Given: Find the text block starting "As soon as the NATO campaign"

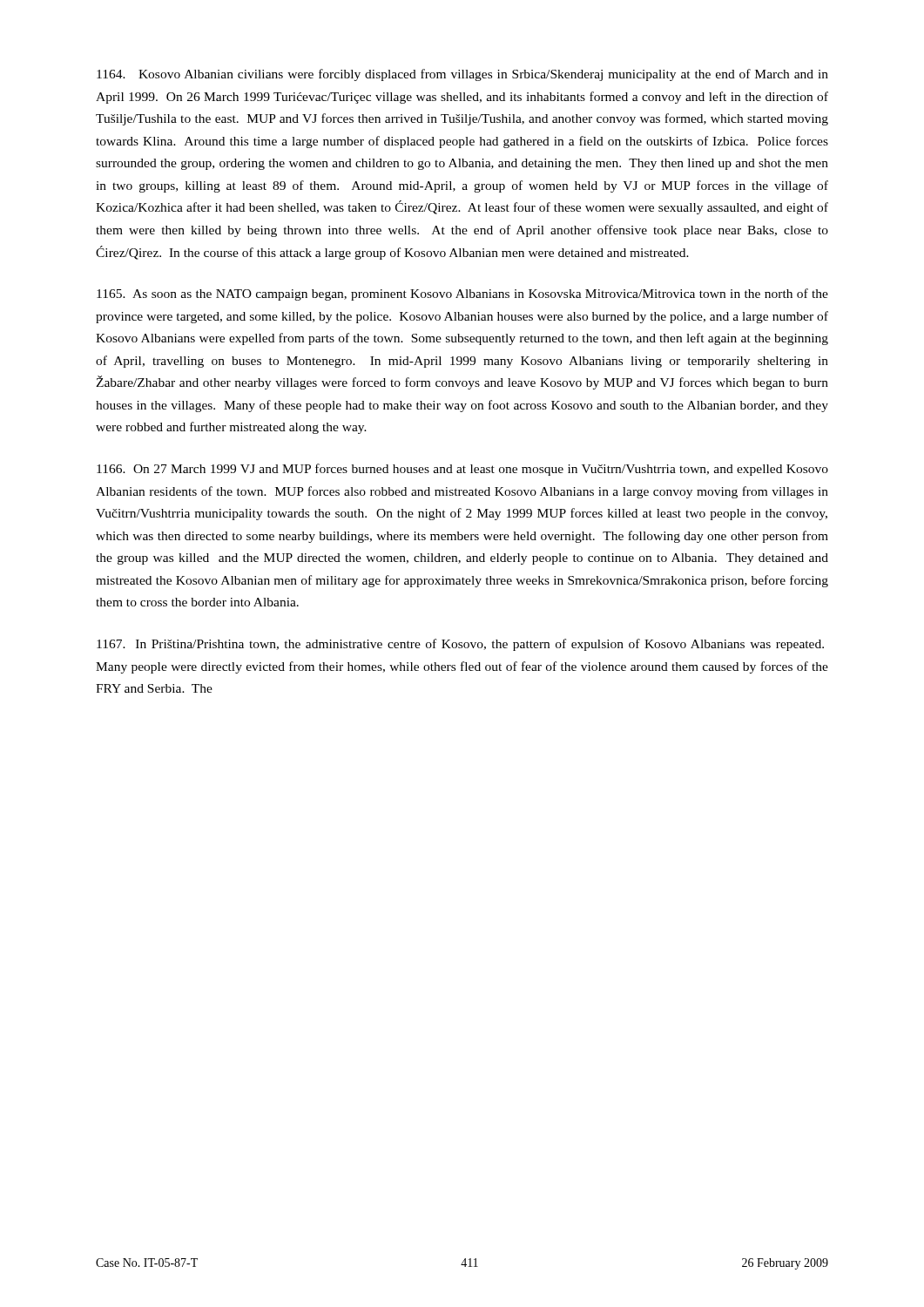Looking at the screenshot, I should point(462,360).
